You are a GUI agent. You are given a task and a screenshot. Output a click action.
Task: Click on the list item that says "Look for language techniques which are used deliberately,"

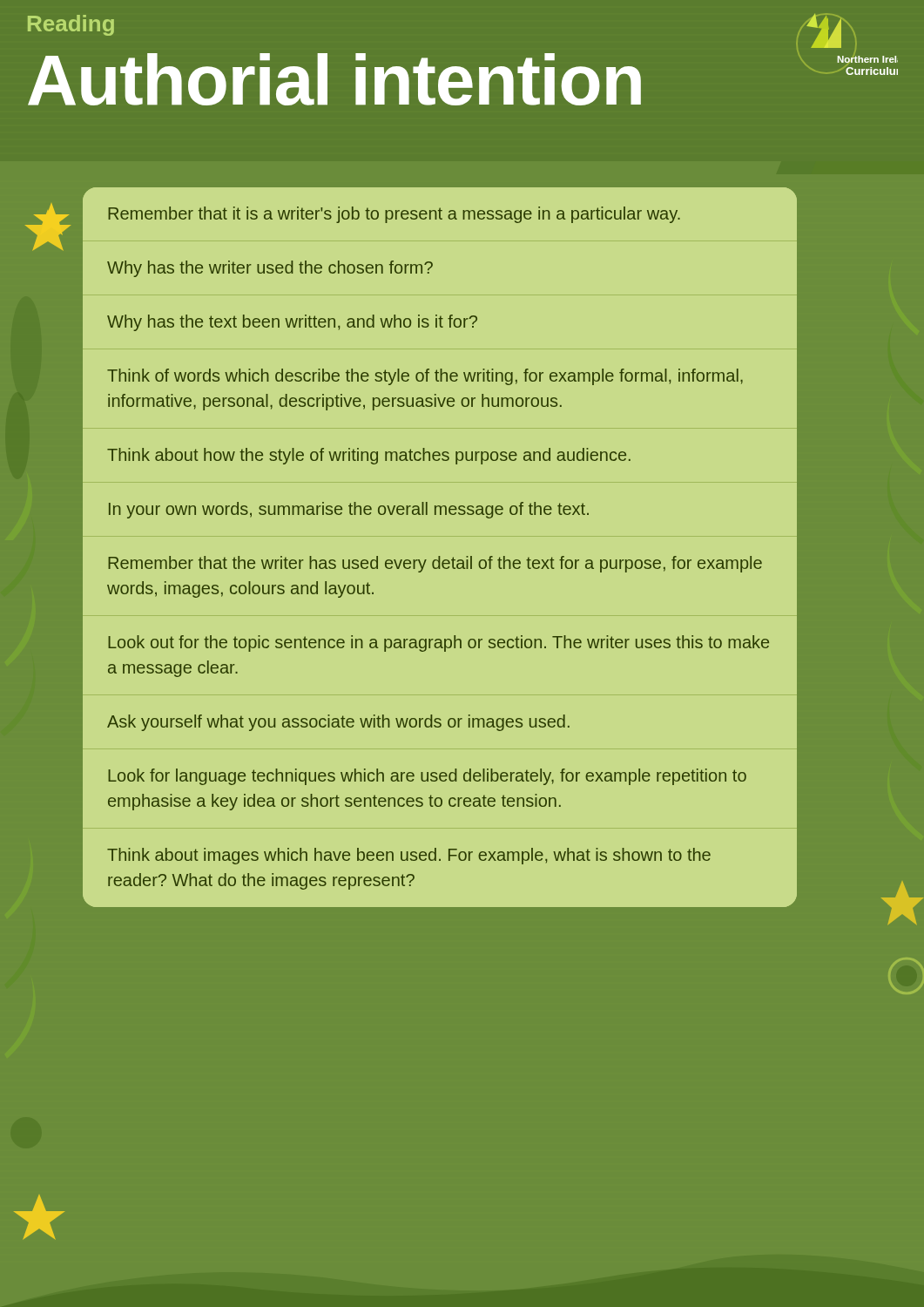[427, 788]
